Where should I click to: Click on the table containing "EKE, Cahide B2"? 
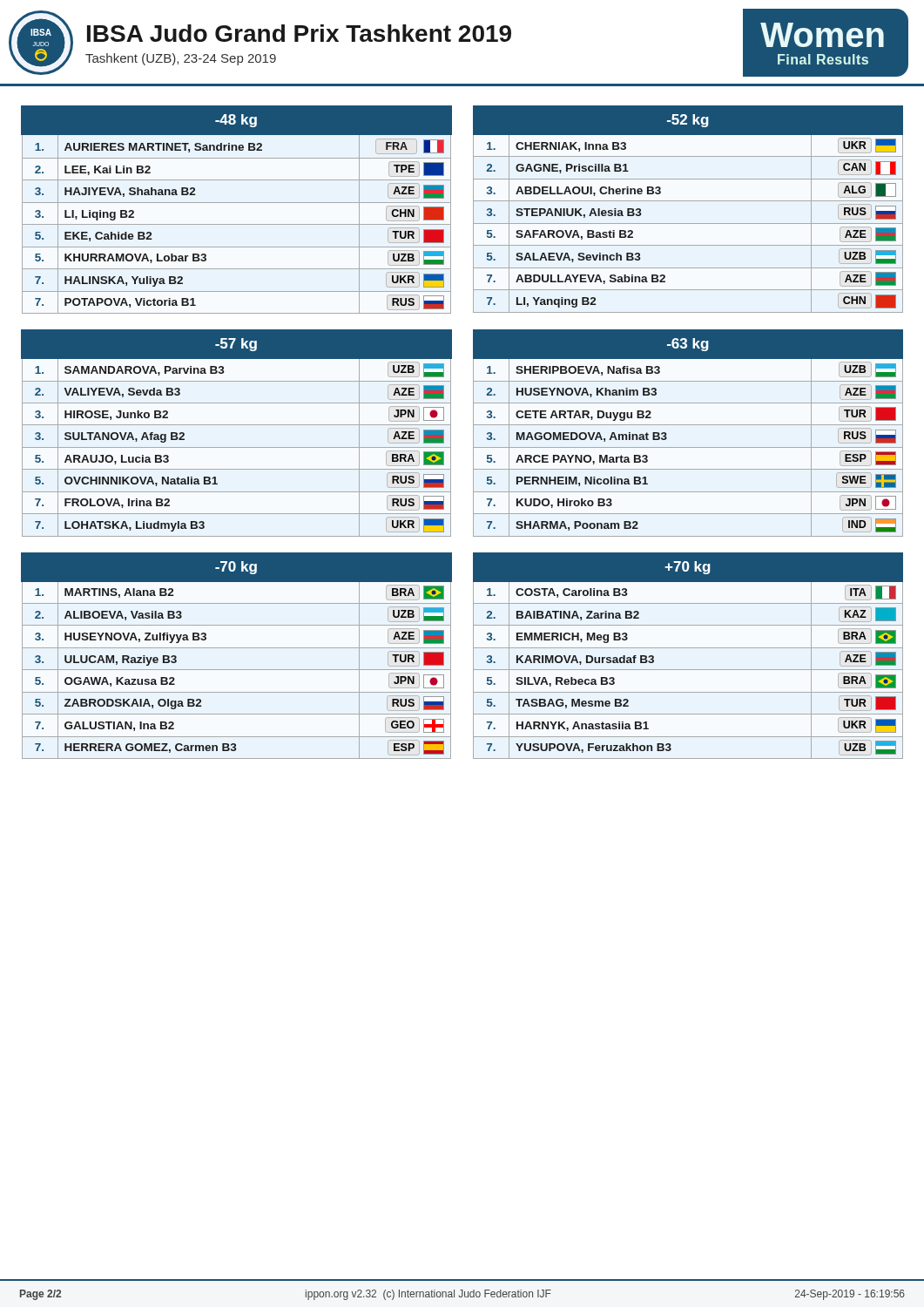236,210
